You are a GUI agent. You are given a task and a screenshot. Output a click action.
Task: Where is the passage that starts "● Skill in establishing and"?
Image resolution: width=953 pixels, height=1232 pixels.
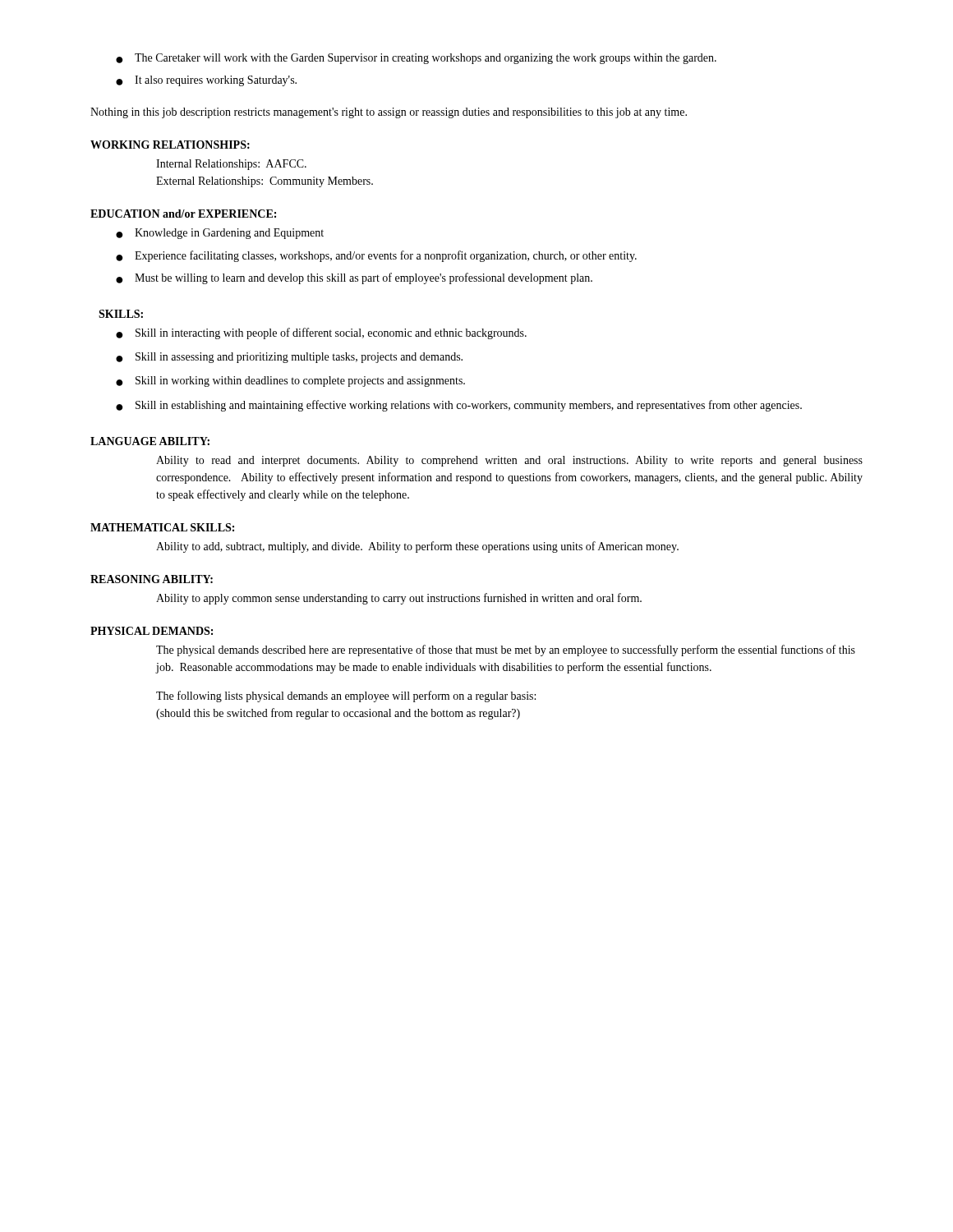pyautogui.click(x=489, y=407)
